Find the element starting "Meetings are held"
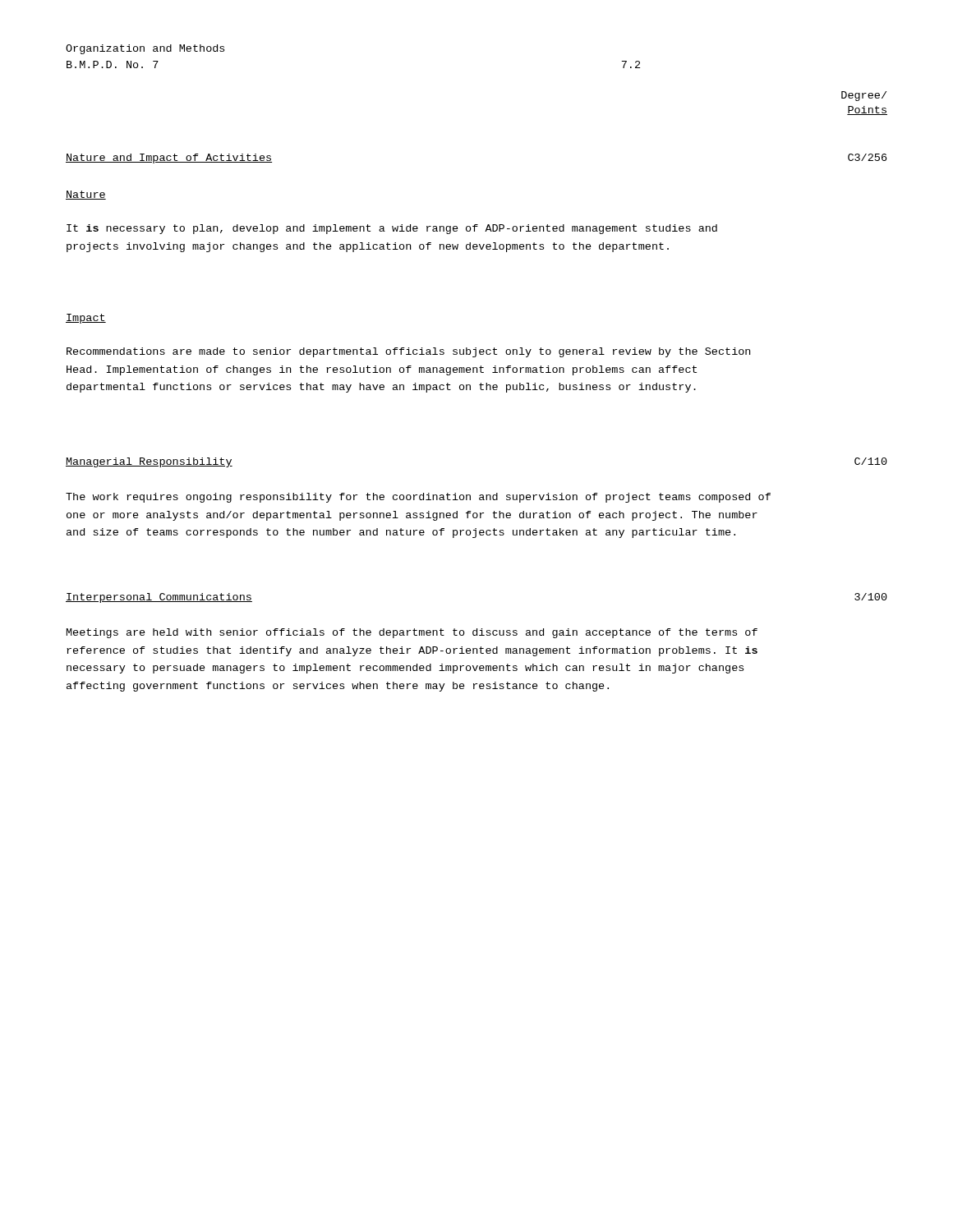The height and width of the screenshot is (1232, 953). click(x=412, y=659)
